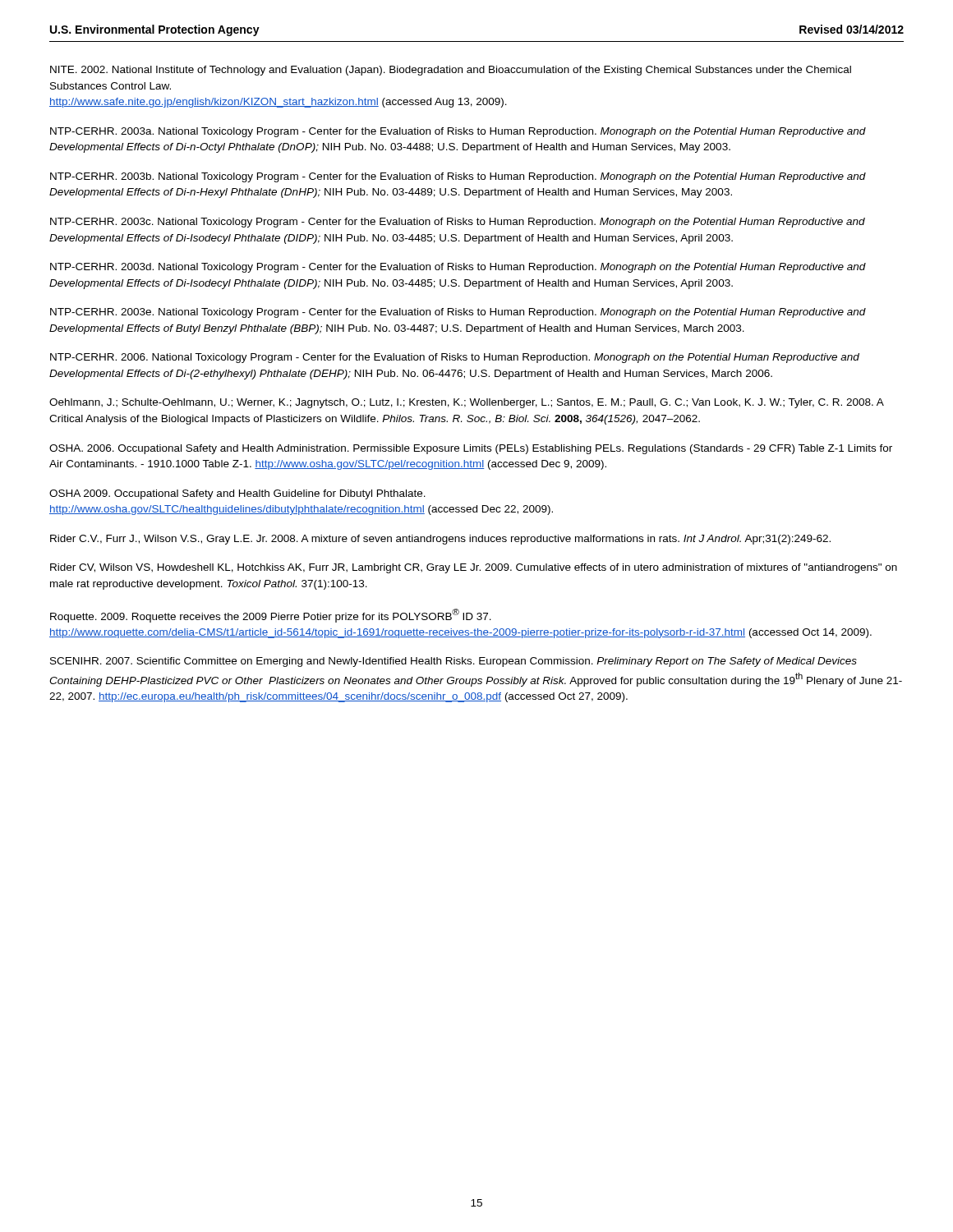The image size is (953, 1232).
Task: Locate the block starting "NITE. 2002. National Institute of"
Action: tap(451, 71)
